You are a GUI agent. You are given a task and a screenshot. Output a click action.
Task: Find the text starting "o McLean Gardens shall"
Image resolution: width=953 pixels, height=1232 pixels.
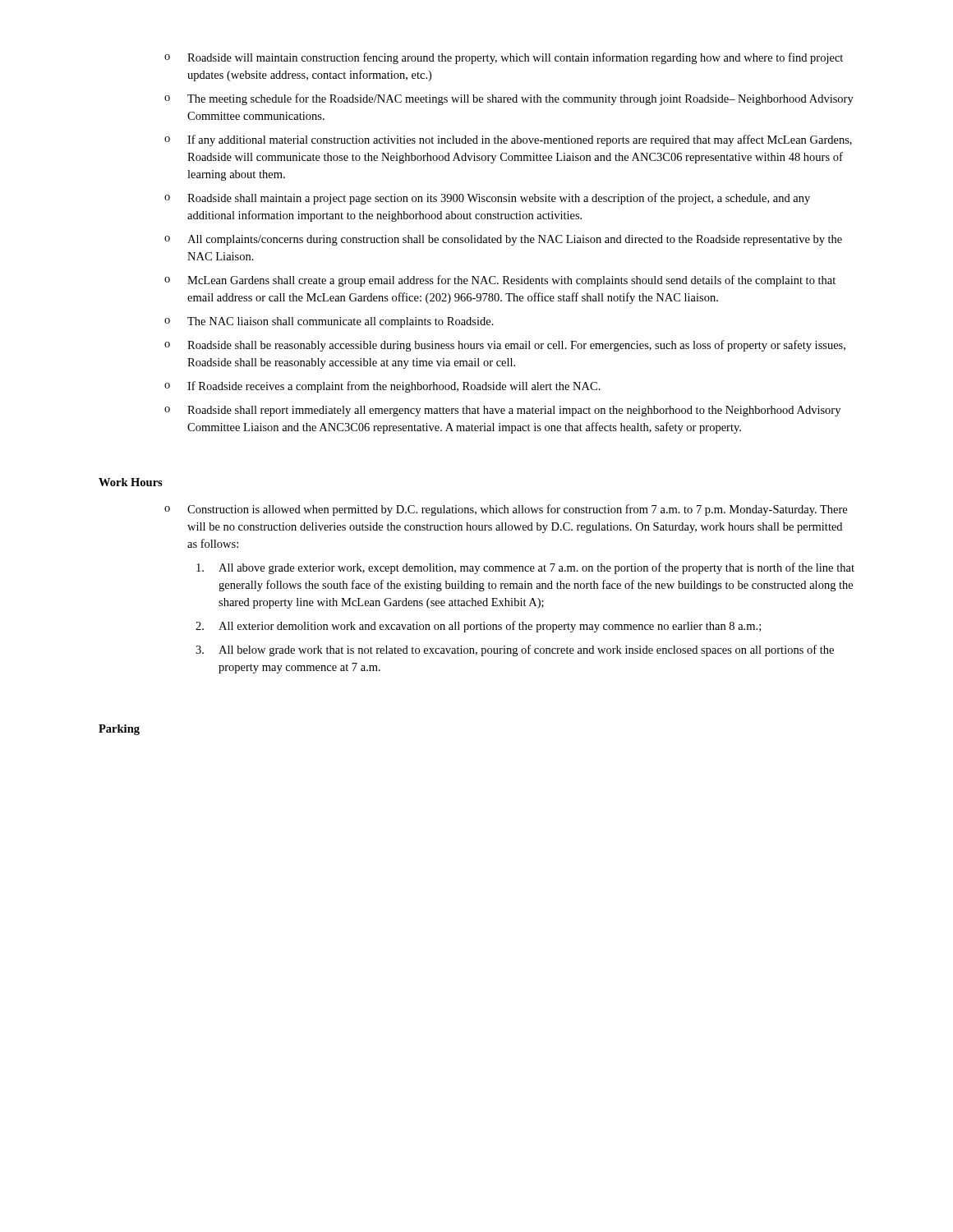[x=509, y=289]
